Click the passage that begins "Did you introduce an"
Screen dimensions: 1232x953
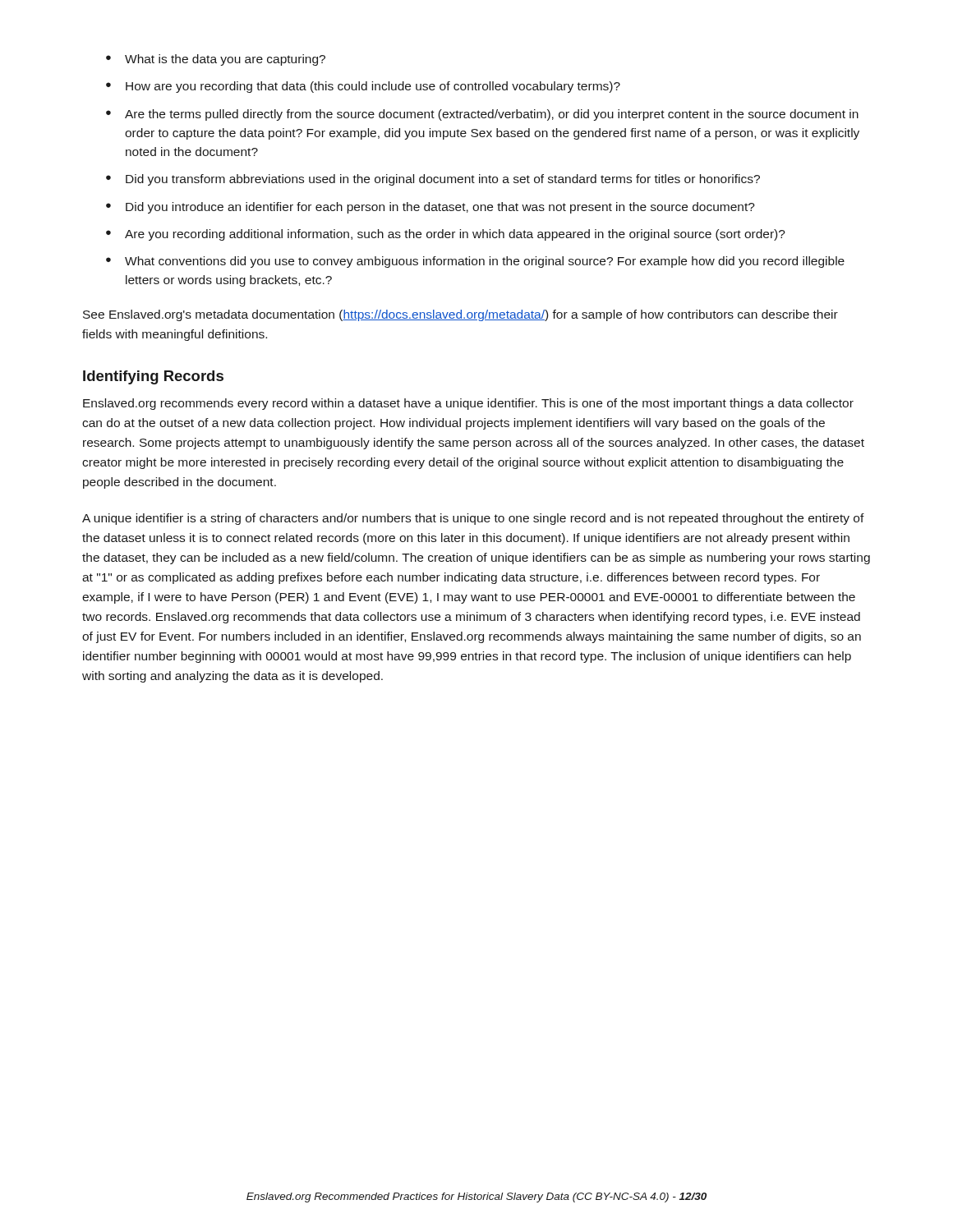(440, 206)
